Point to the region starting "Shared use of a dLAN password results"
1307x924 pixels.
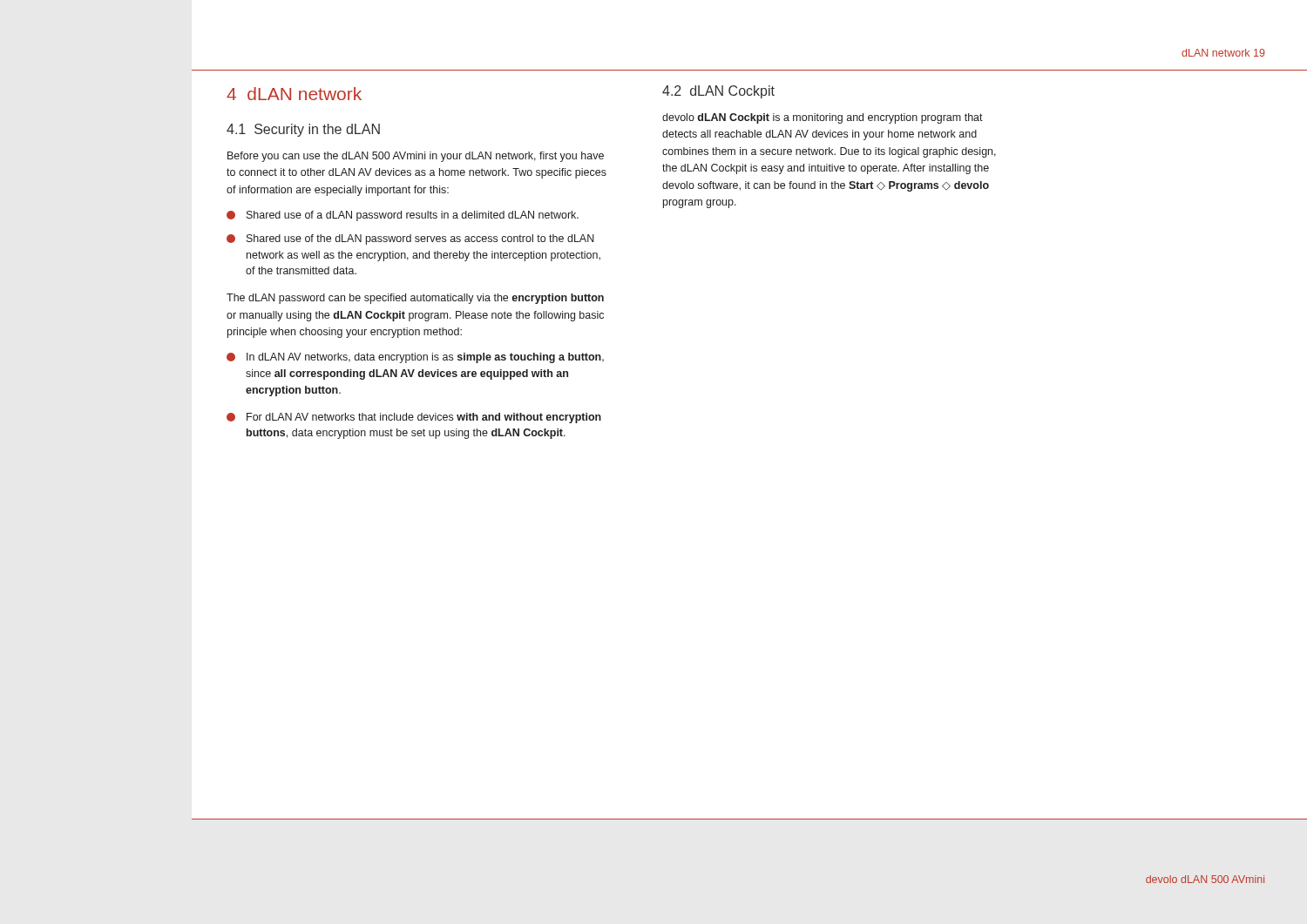pyautogui.click(x=418, y=216)
